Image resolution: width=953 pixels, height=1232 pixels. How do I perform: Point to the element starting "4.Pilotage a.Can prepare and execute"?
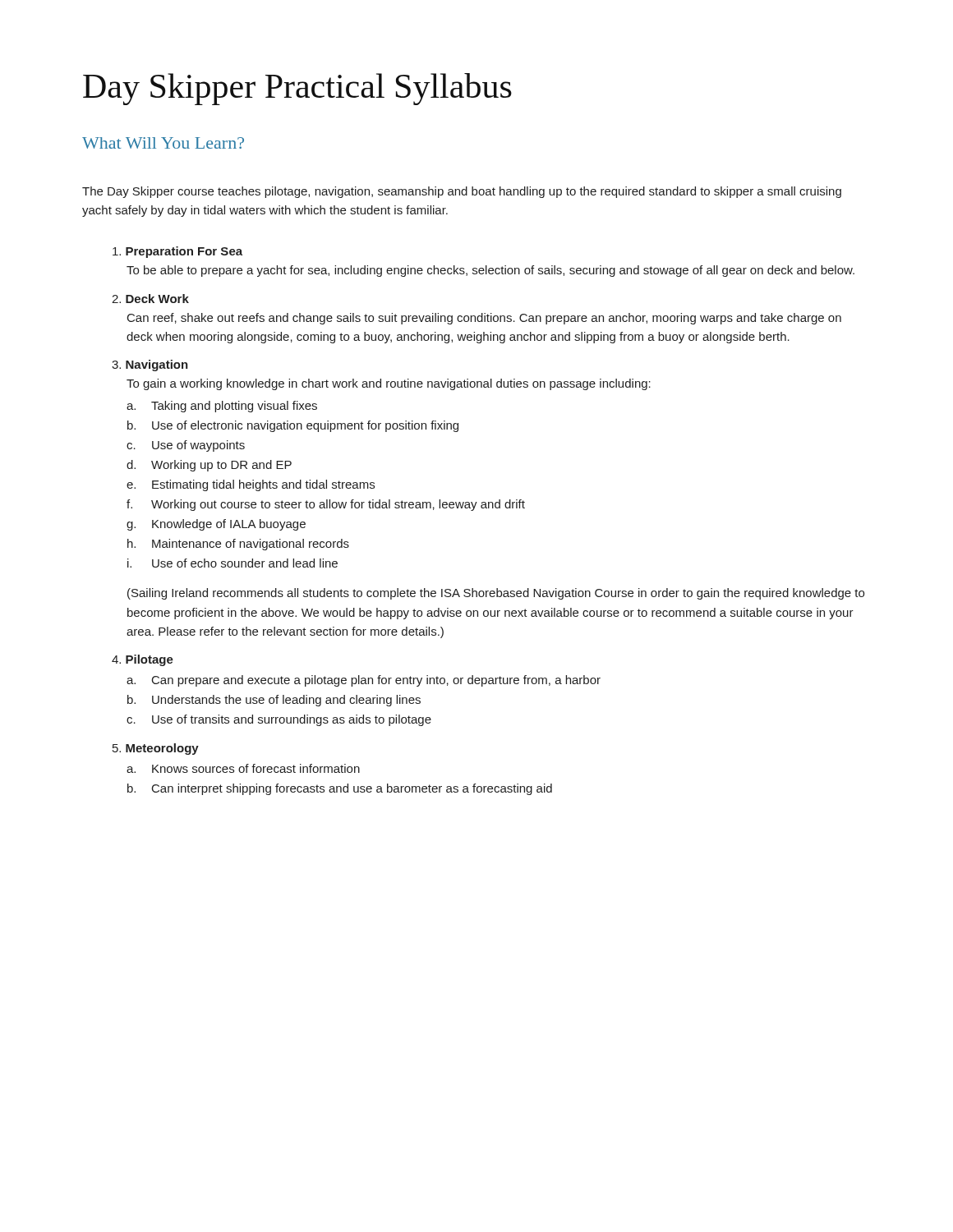point(491,691)
